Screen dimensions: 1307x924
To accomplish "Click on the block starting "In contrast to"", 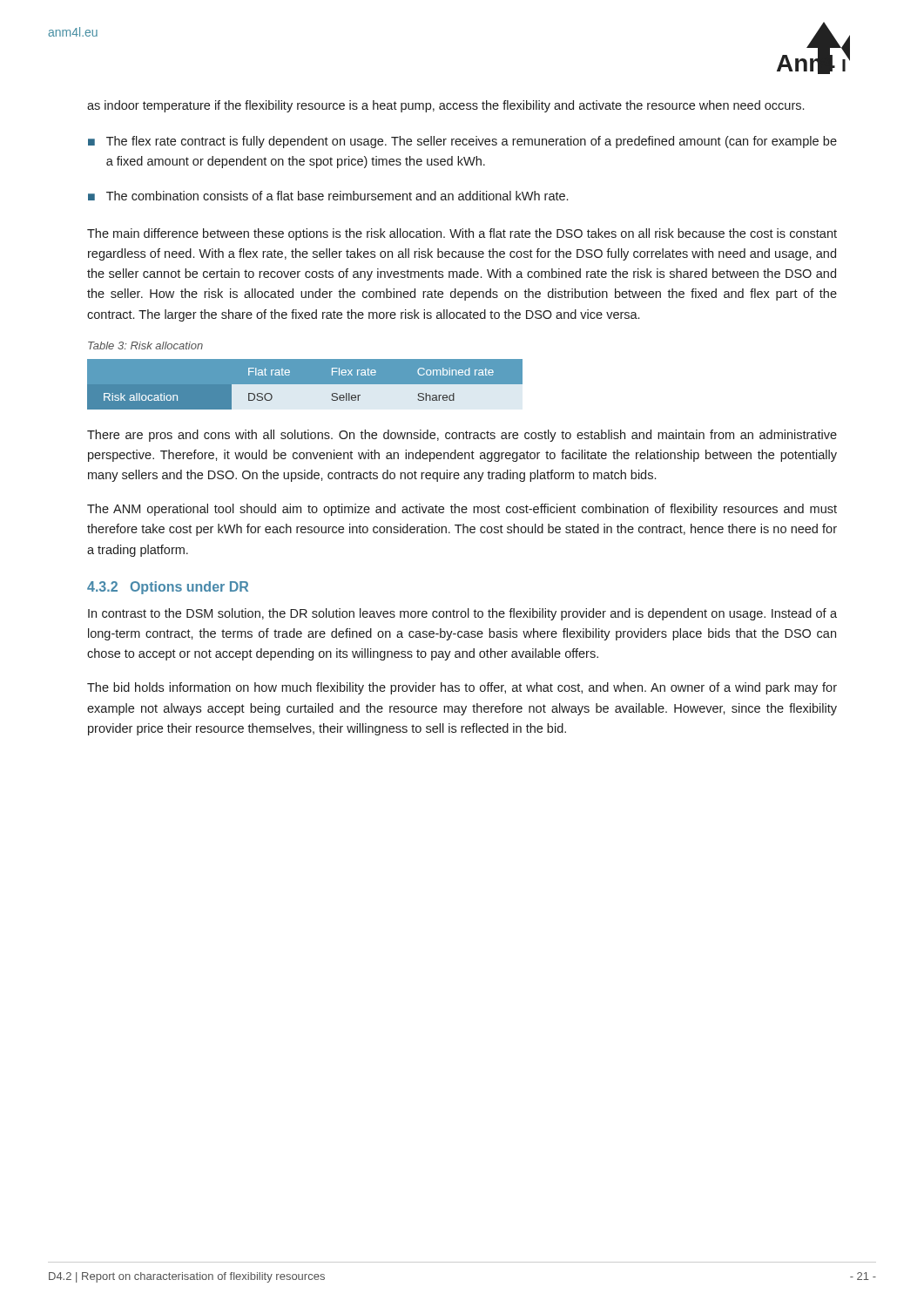I will click(x=462, y=634).
